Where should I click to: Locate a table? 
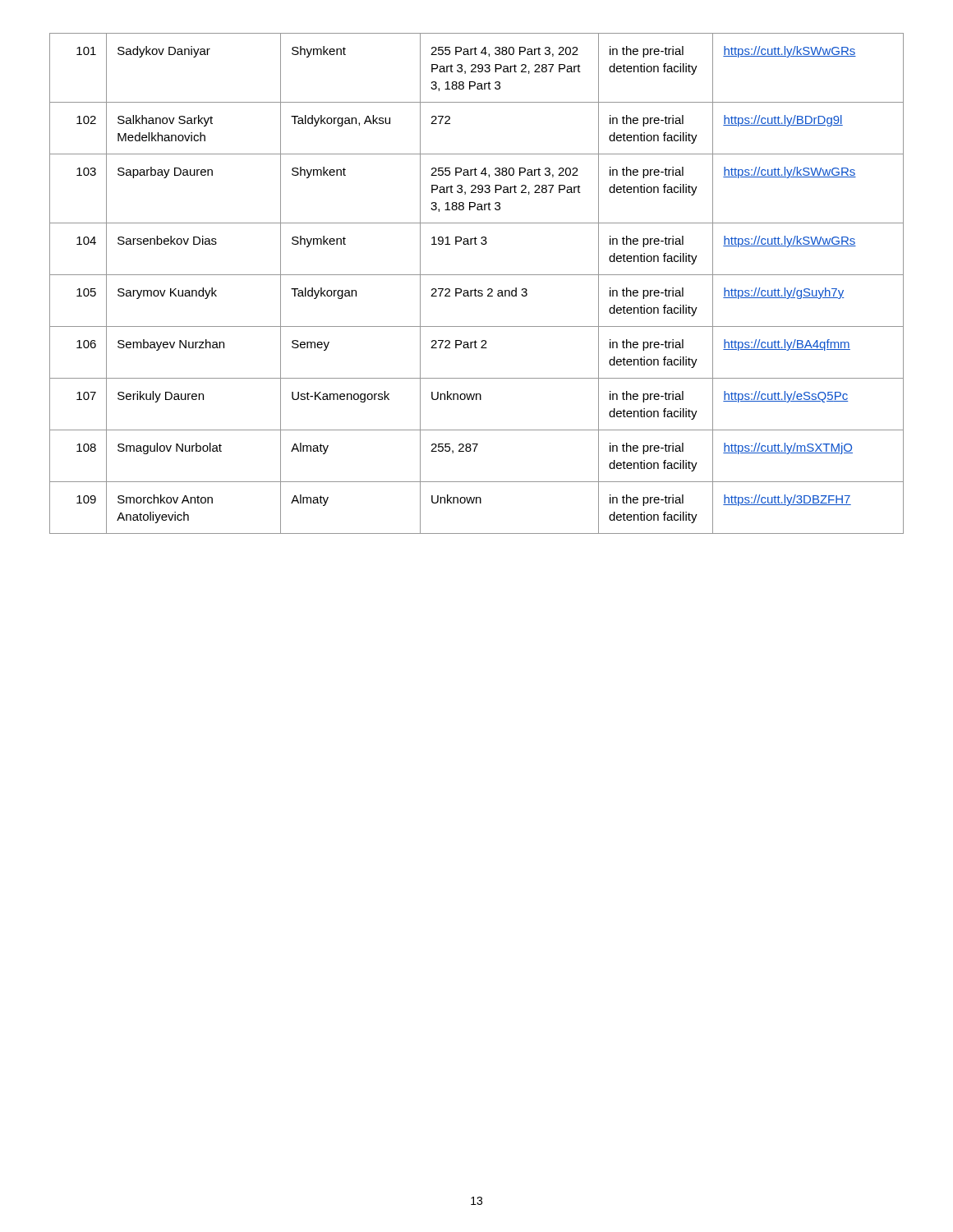[476, 283]
